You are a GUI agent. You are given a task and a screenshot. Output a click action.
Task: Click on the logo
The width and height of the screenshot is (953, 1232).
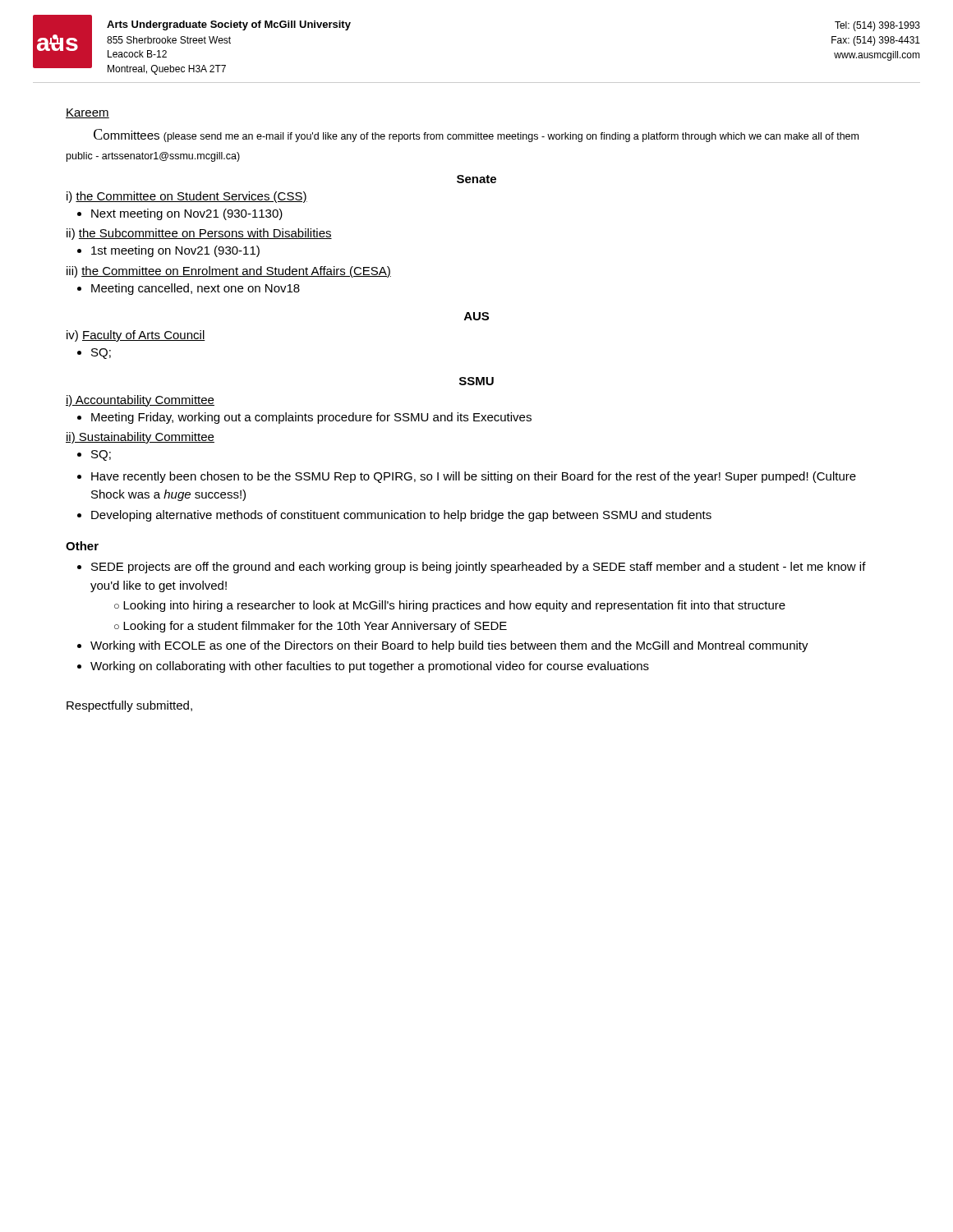tap(62, 43)
